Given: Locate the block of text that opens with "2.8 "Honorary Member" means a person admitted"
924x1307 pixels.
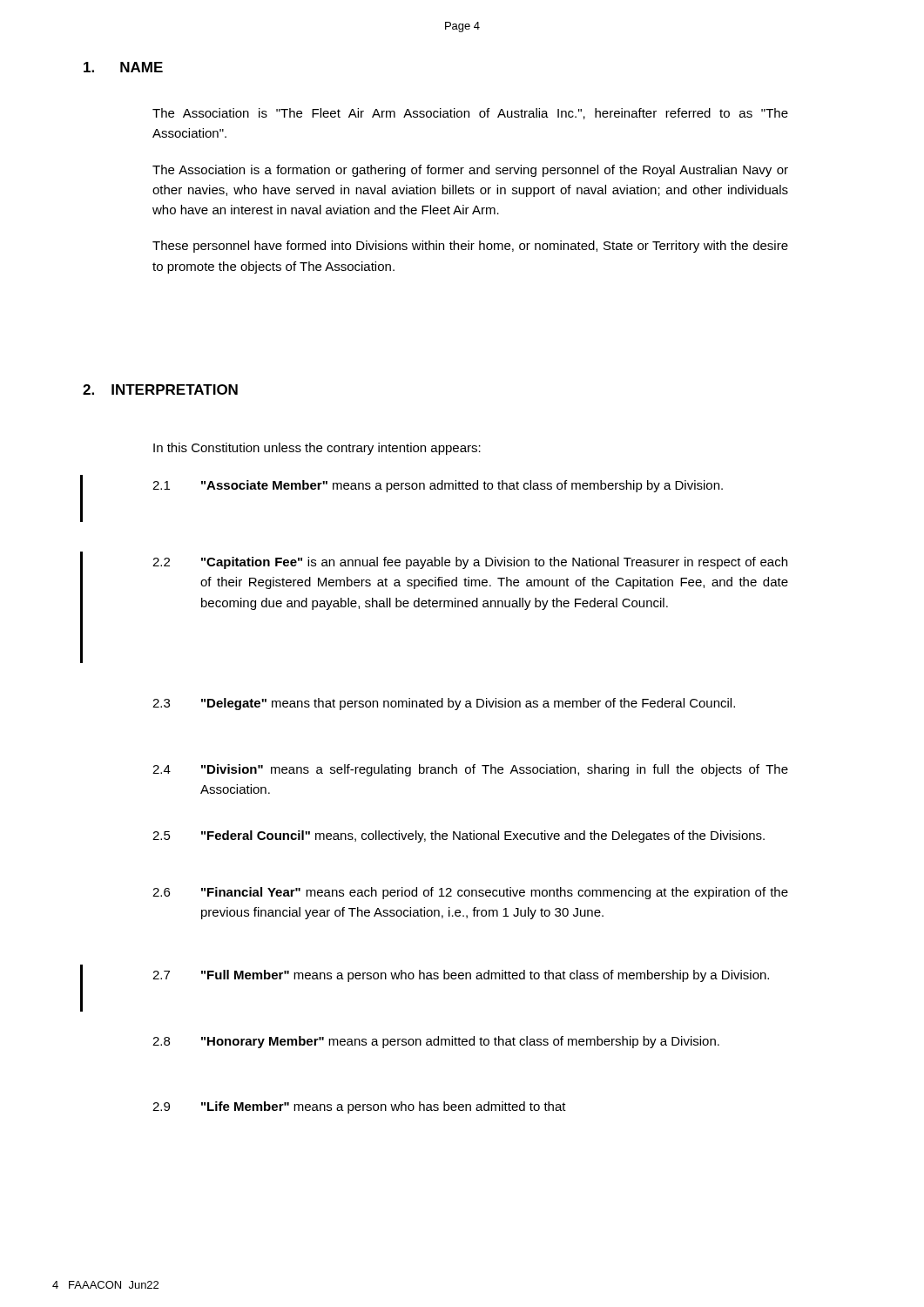Looking at the screenshot, I should point(436,1041).
